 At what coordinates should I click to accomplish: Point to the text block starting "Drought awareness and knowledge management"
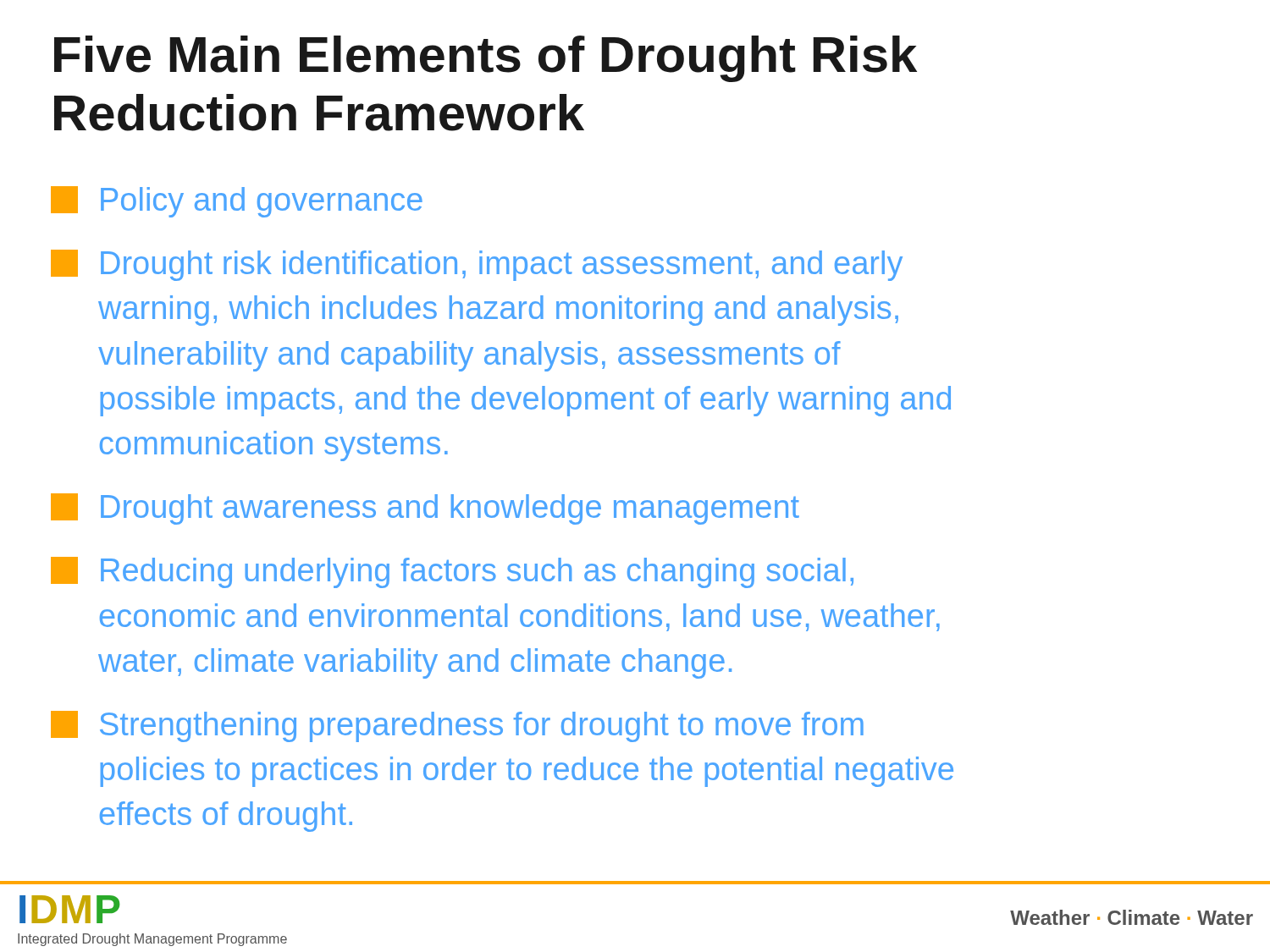tap(425, 507)
